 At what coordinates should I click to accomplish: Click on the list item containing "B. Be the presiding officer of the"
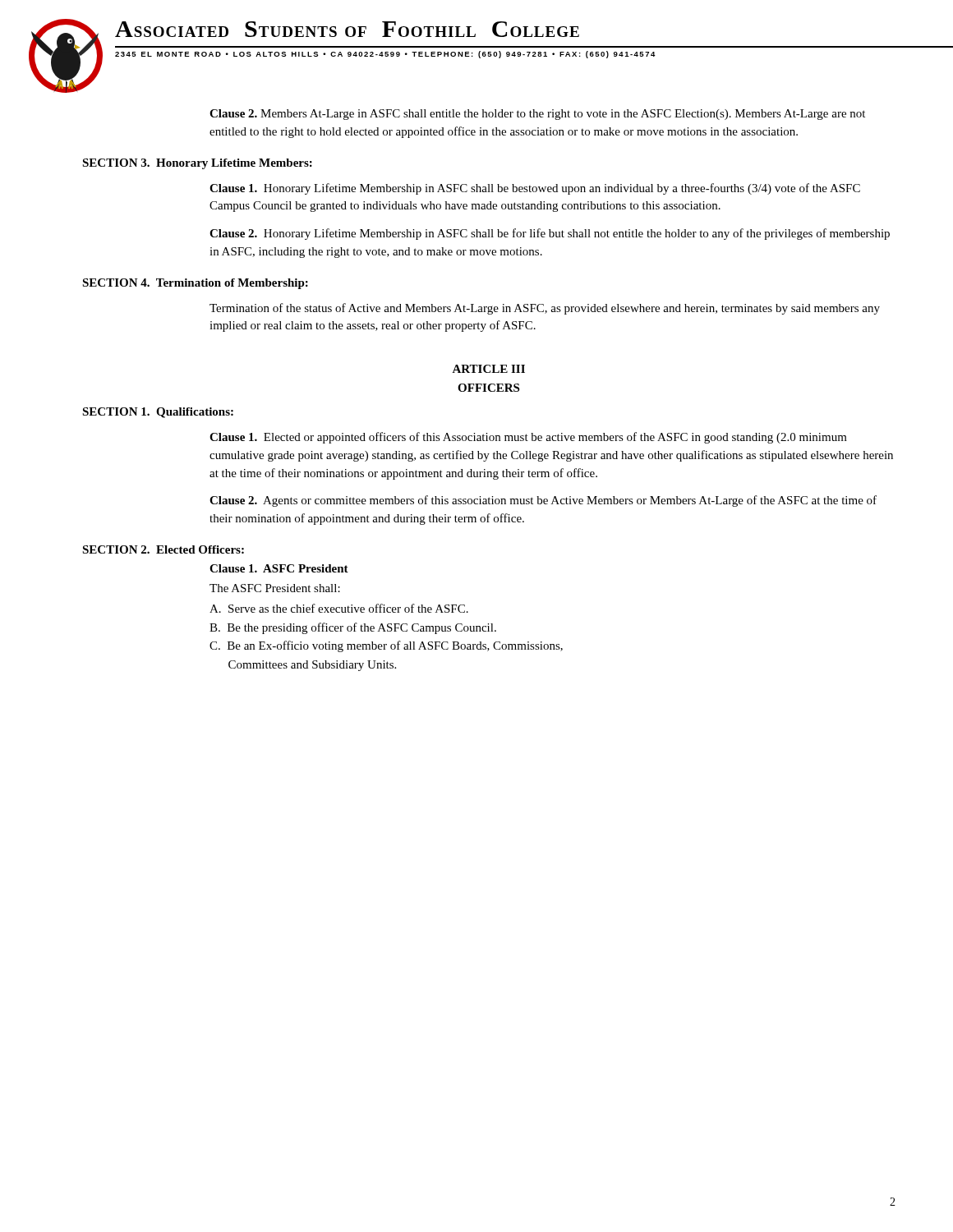353,627
